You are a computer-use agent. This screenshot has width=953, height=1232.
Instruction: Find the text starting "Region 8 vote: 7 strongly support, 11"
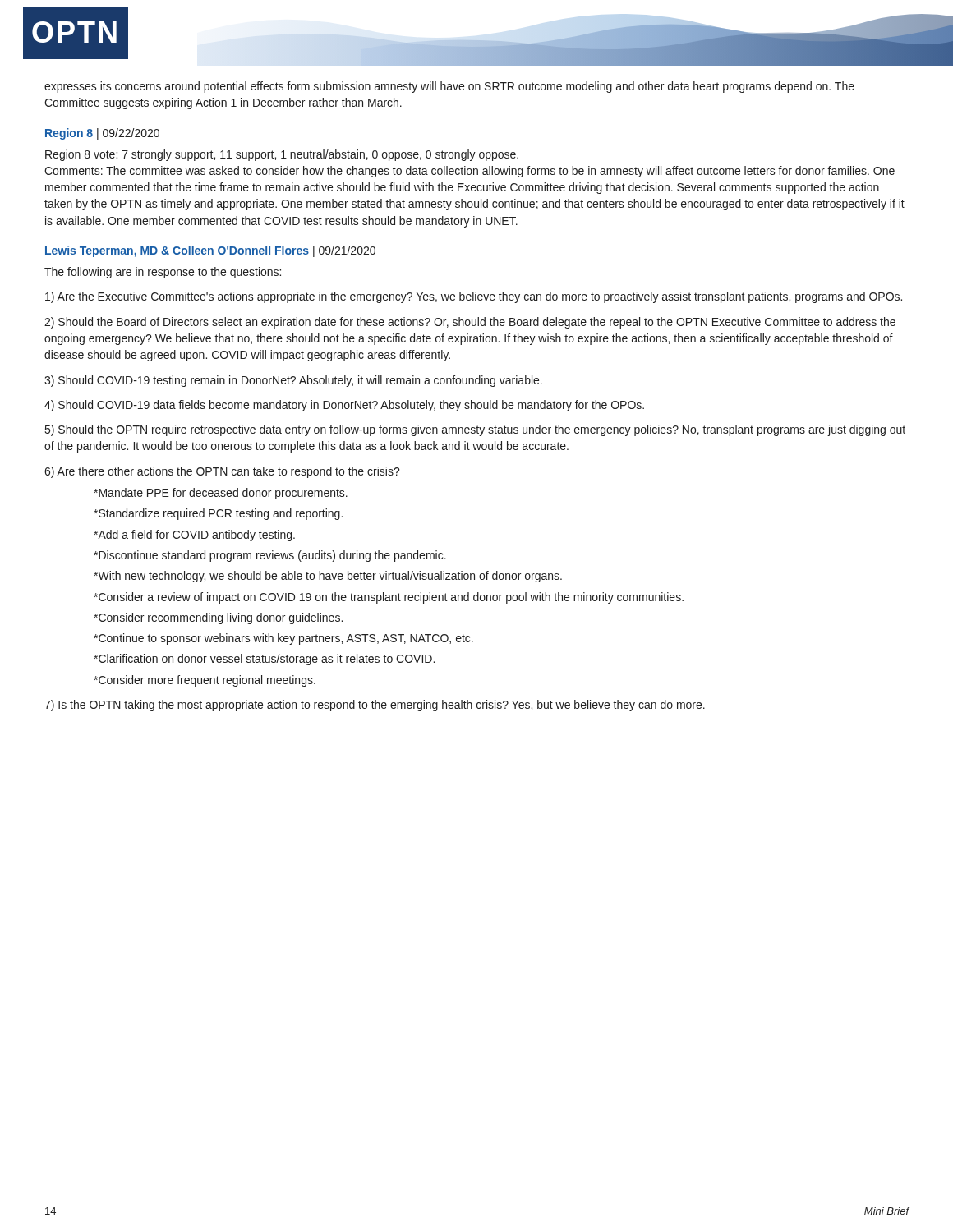[x=474, y=187]
